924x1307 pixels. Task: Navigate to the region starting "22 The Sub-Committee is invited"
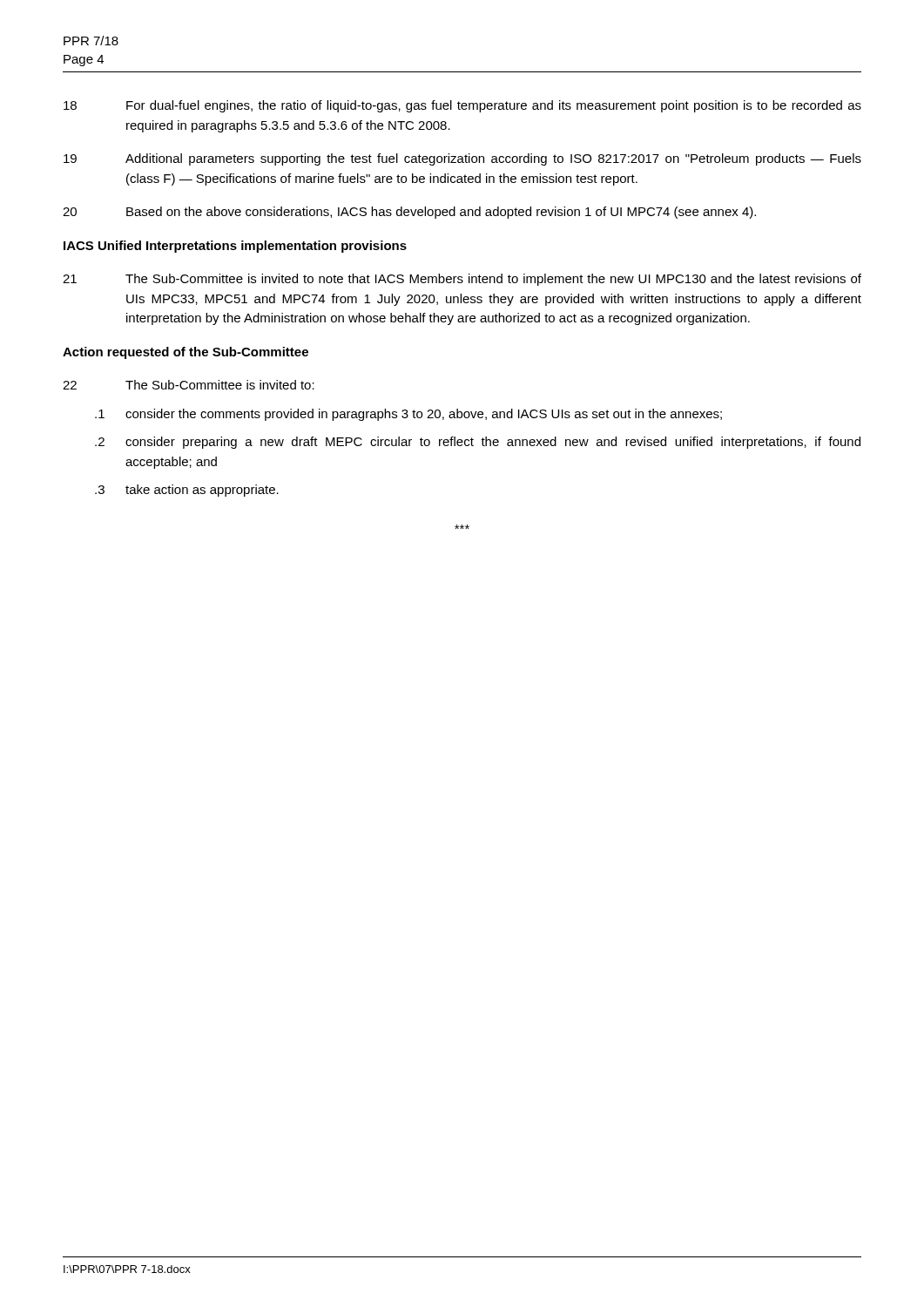(189, 385)
